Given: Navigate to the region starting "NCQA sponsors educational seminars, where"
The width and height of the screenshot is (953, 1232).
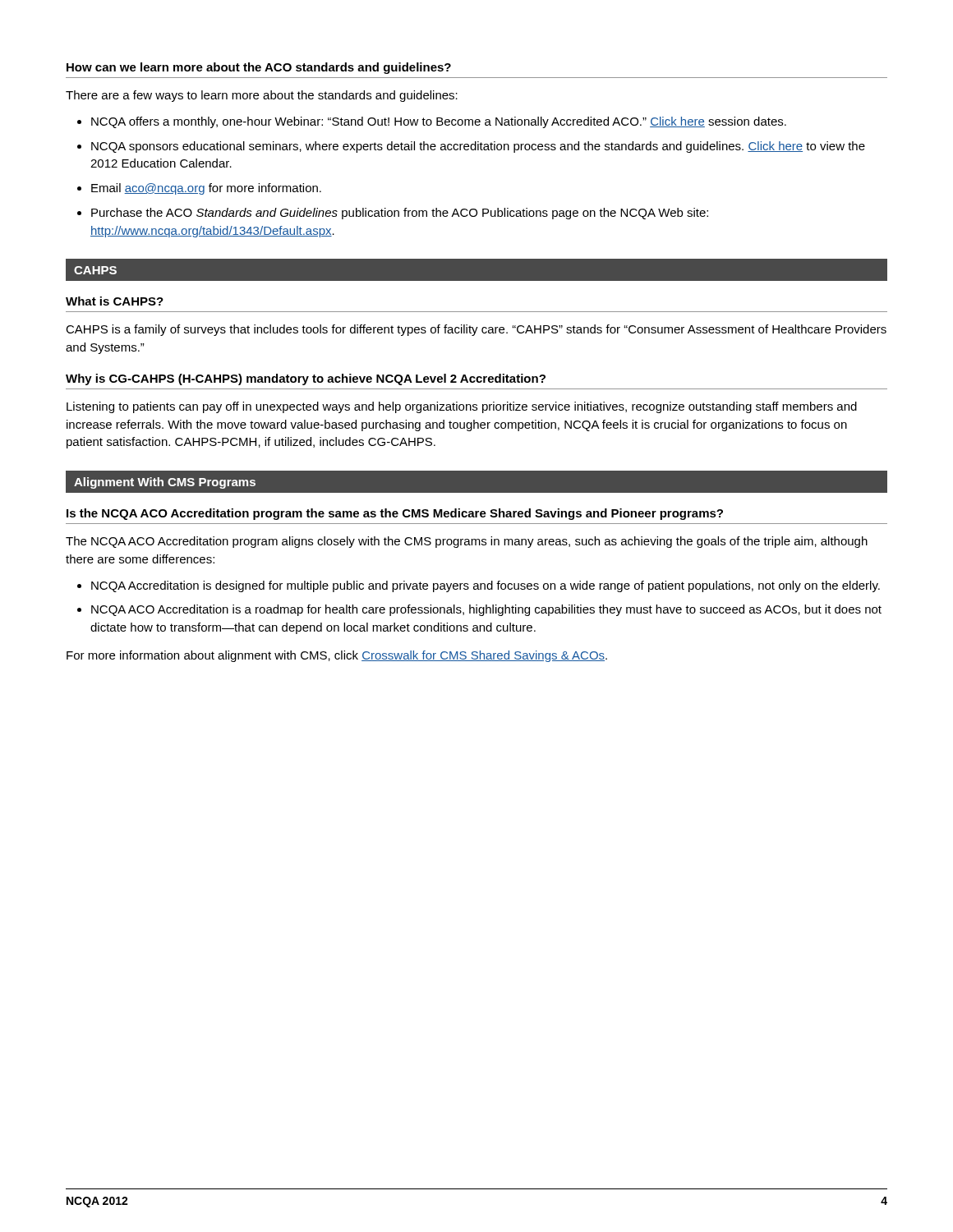Looking at the screenshot, I should click(x=478, y=154).
